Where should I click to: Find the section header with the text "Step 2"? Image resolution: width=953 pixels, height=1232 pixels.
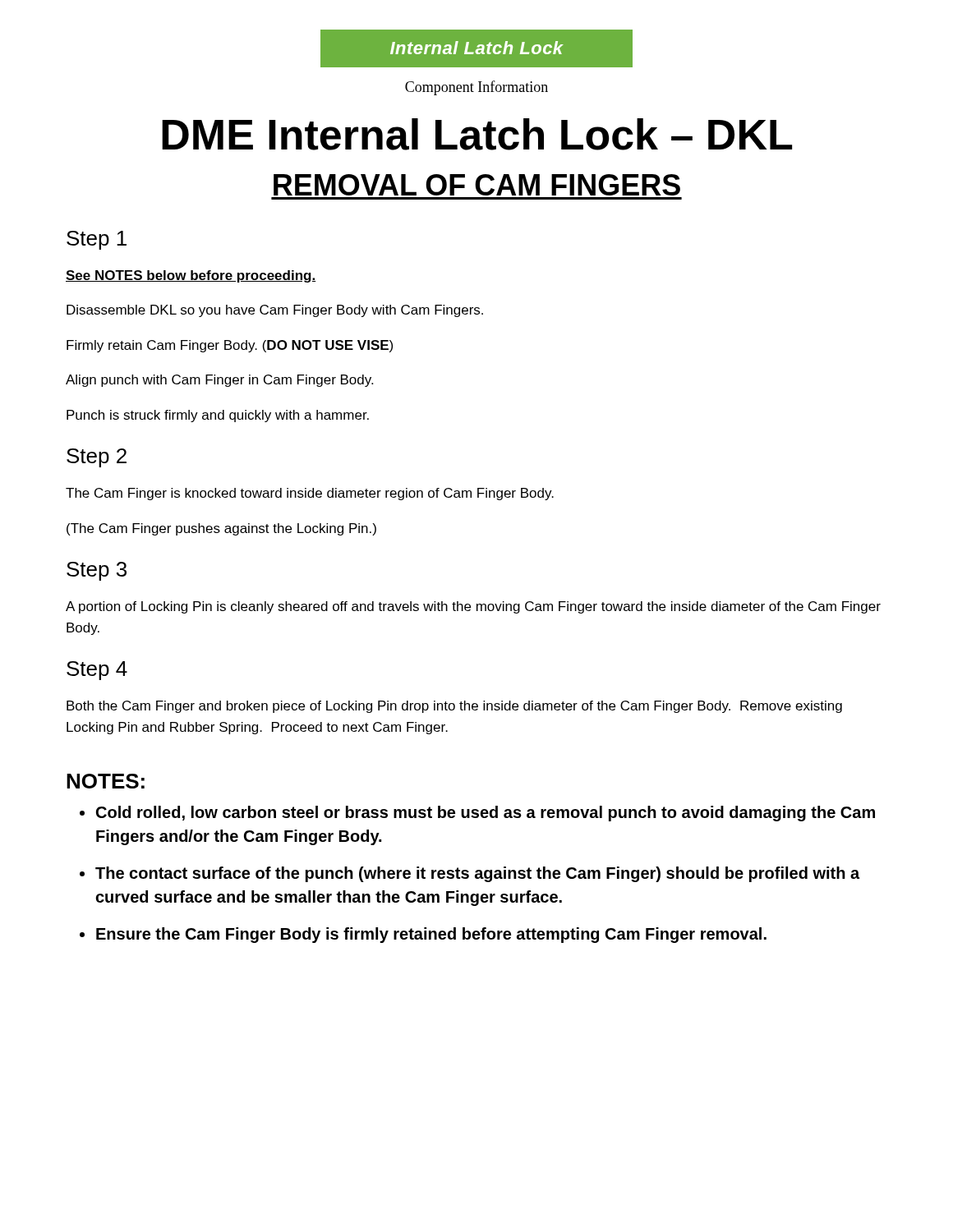coord(97,456)
